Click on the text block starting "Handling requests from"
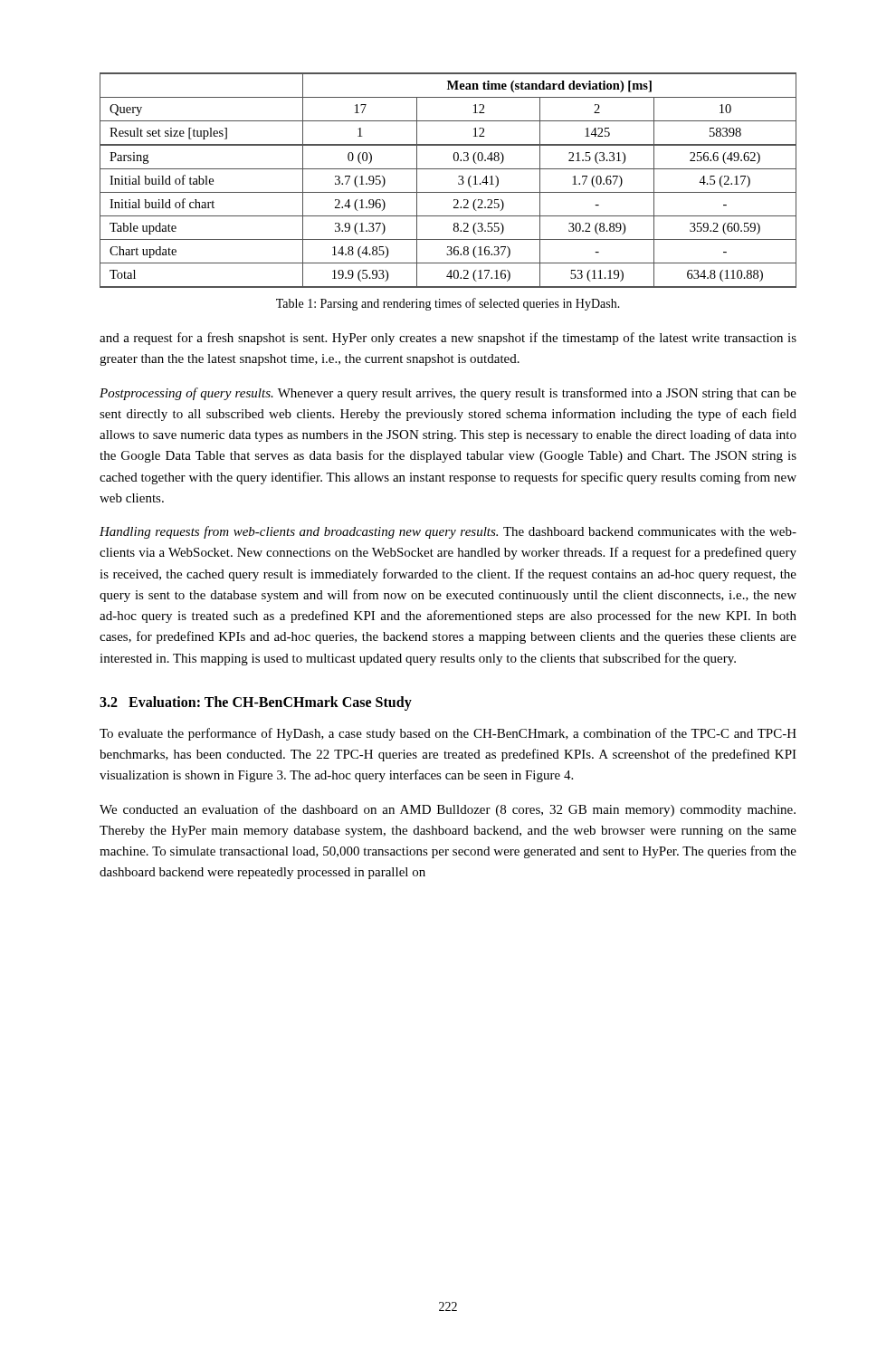The image size is (896, 1358). pyautogui.click(x=448, y=595)
